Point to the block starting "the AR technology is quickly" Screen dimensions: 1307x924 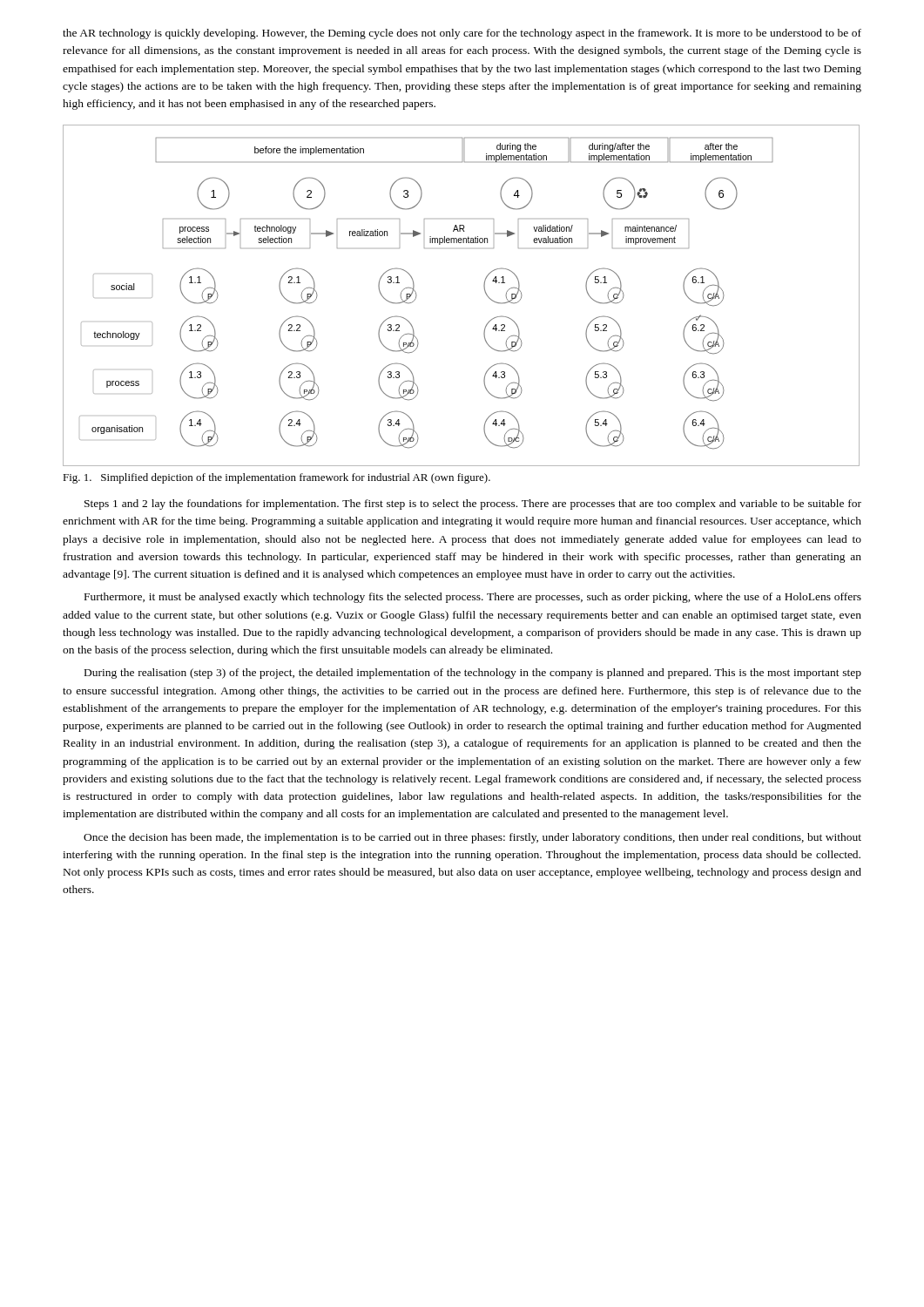(462, 69)
